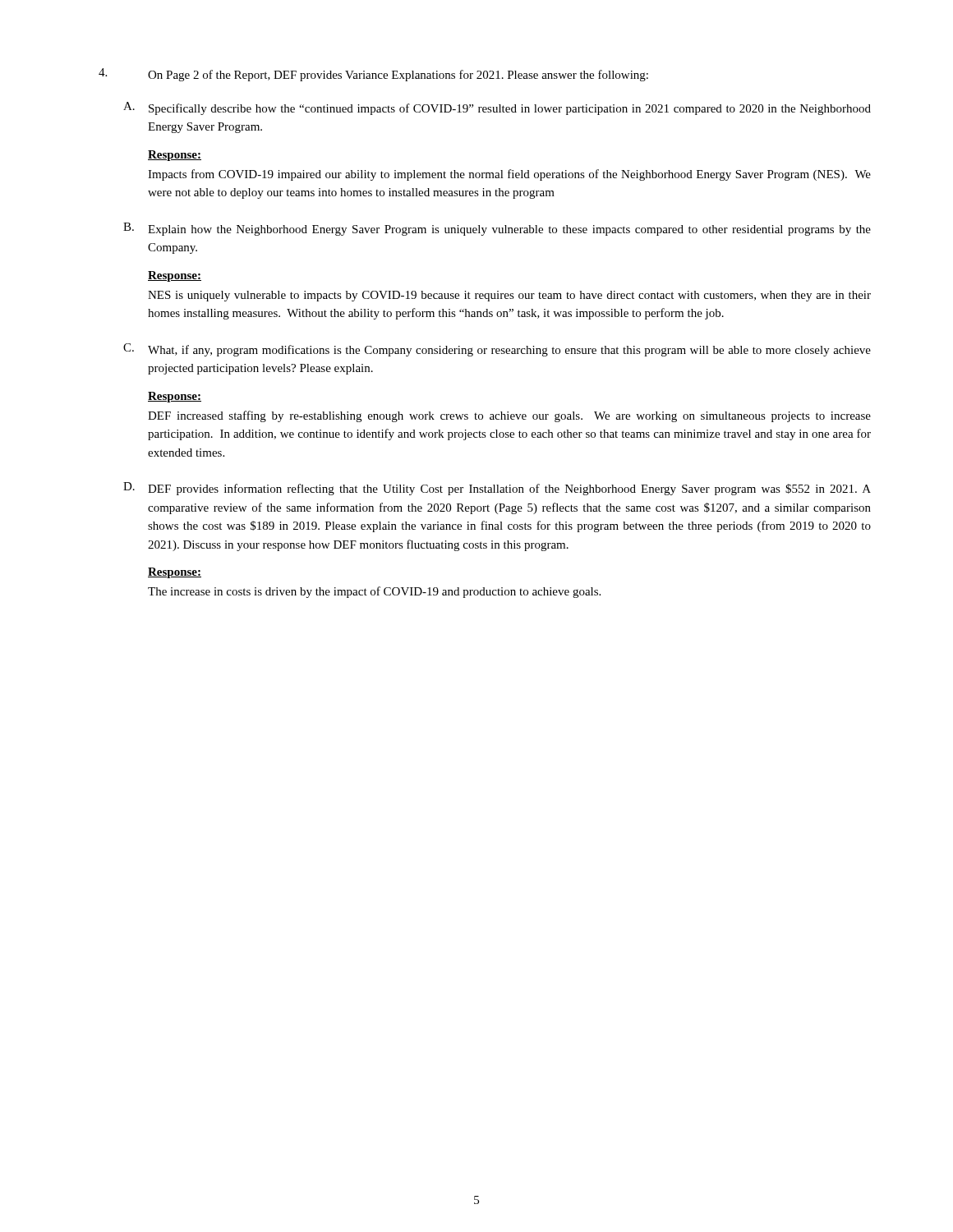Find the text block that says "DEF increased staffing by re-establishing enough work"
The image size is (953, 1232).
pos(509,434)
